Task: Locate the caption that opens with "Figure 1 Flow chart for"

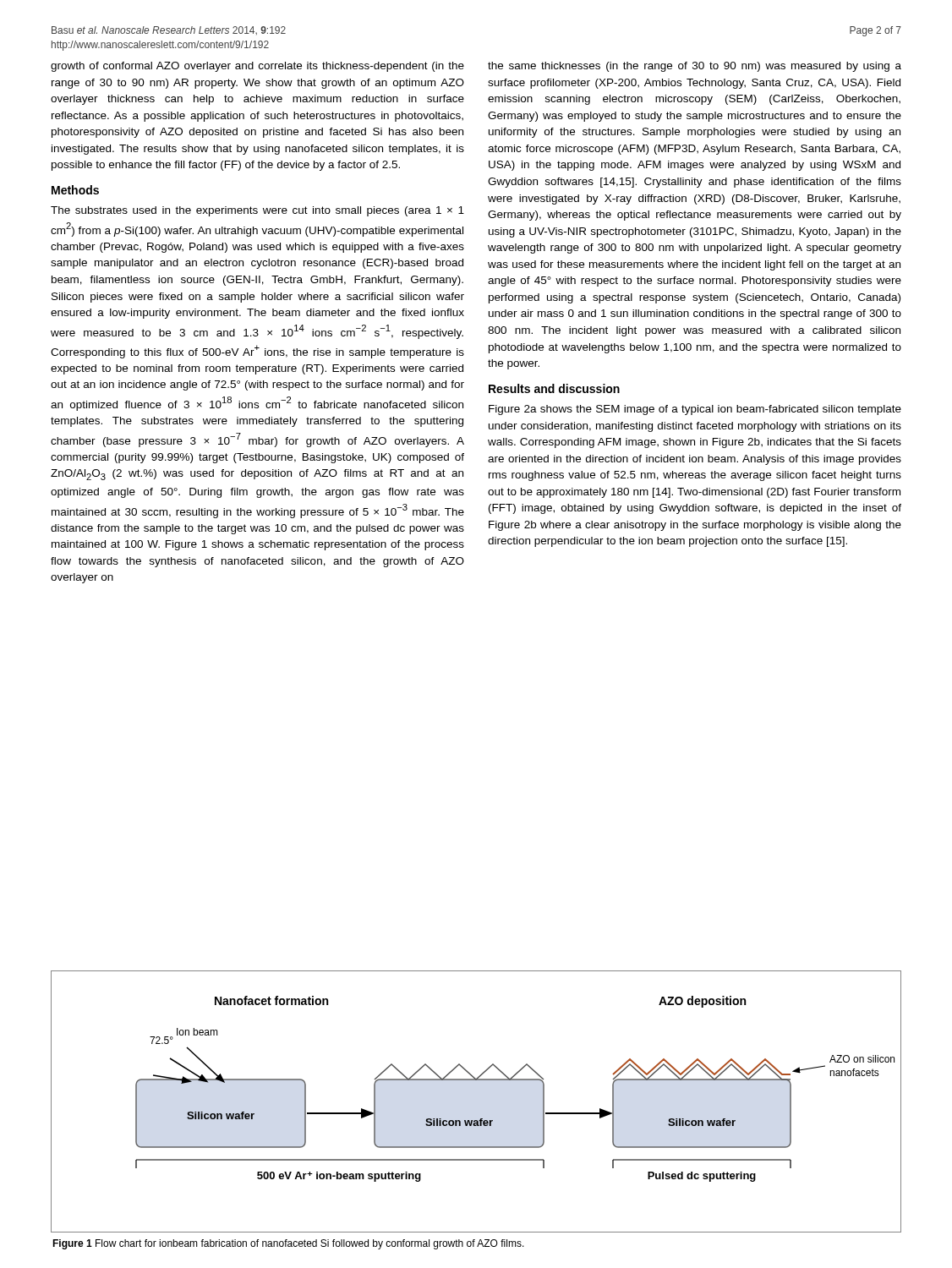Action: [x=288, y=1243]
